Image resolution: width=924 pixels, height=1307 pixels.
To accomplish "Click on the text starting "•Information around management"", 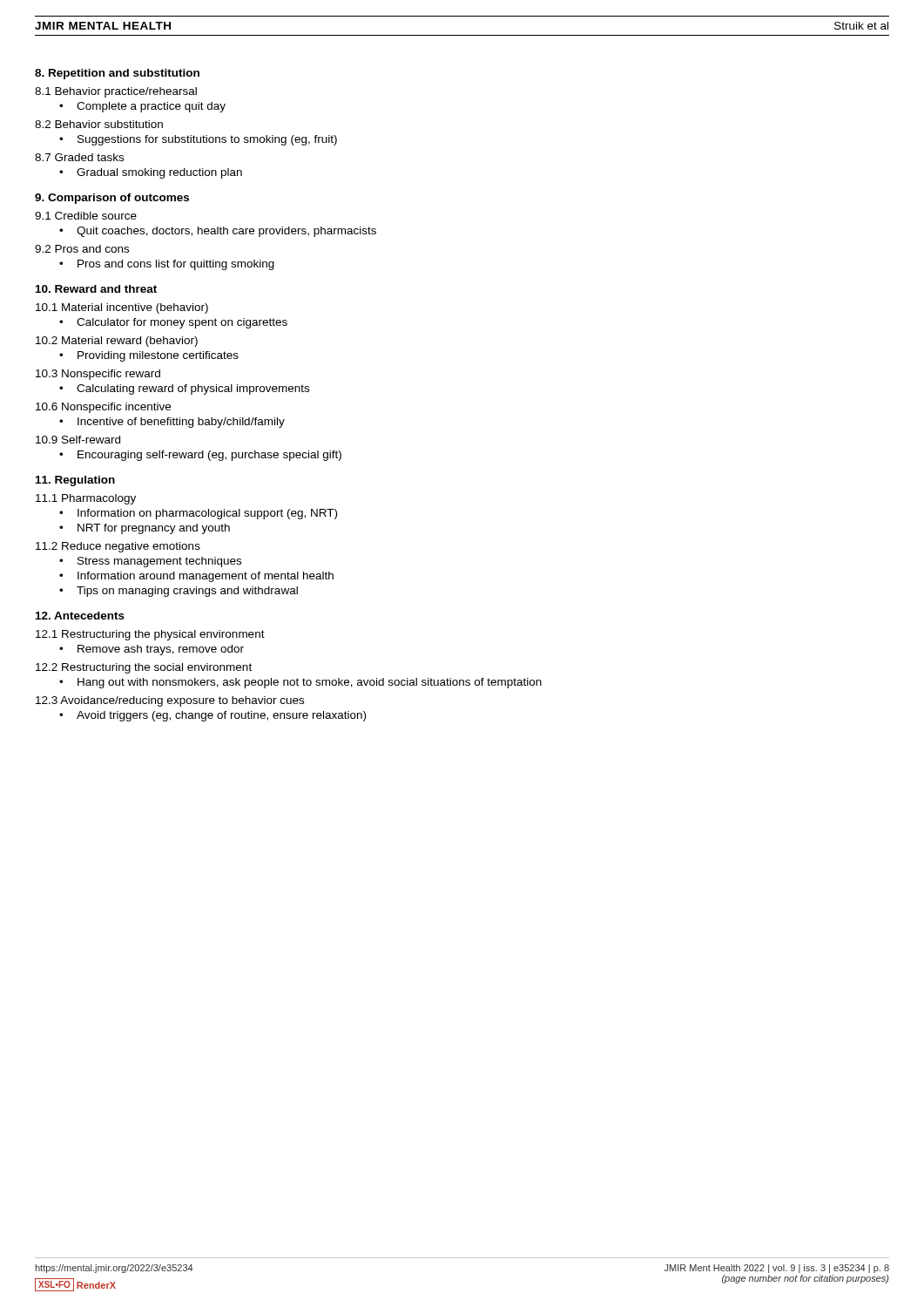I will 197,575.
